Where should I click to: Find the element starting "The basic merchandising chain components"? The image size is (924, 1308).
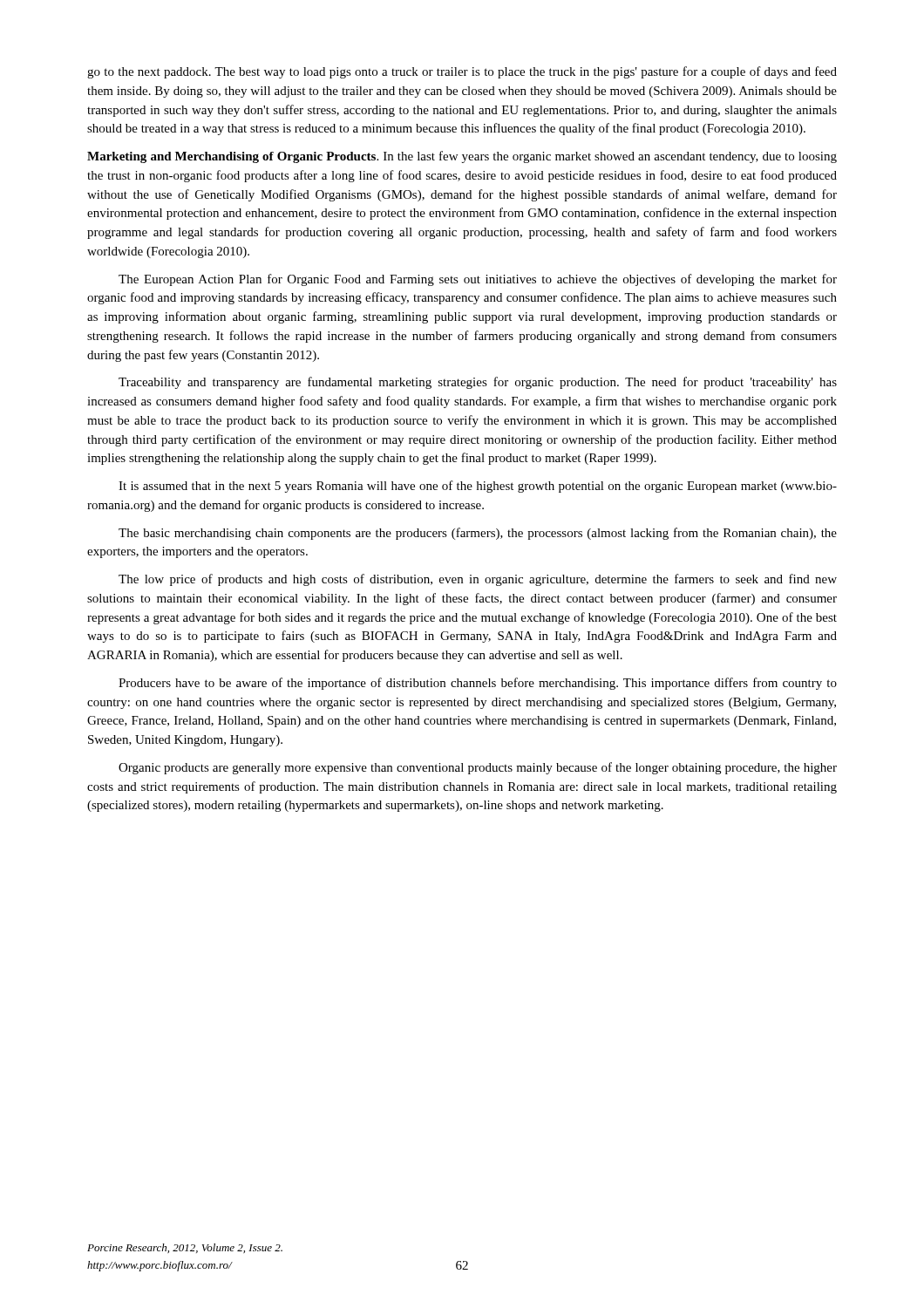[x=462, y=542]
